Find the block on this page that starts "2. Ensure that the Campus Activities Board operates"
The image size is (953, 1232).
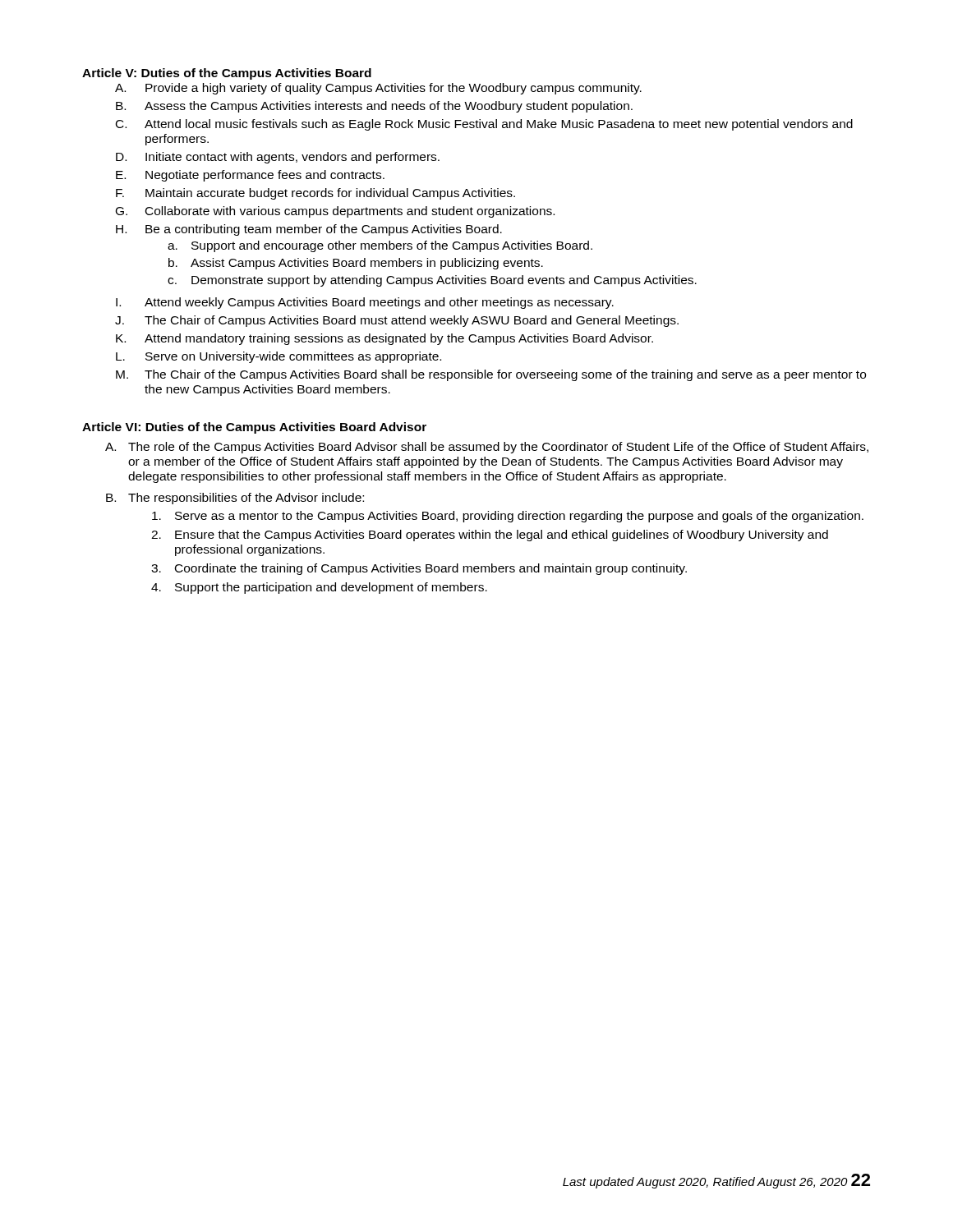pyautogui.click(x=511, y=542)
